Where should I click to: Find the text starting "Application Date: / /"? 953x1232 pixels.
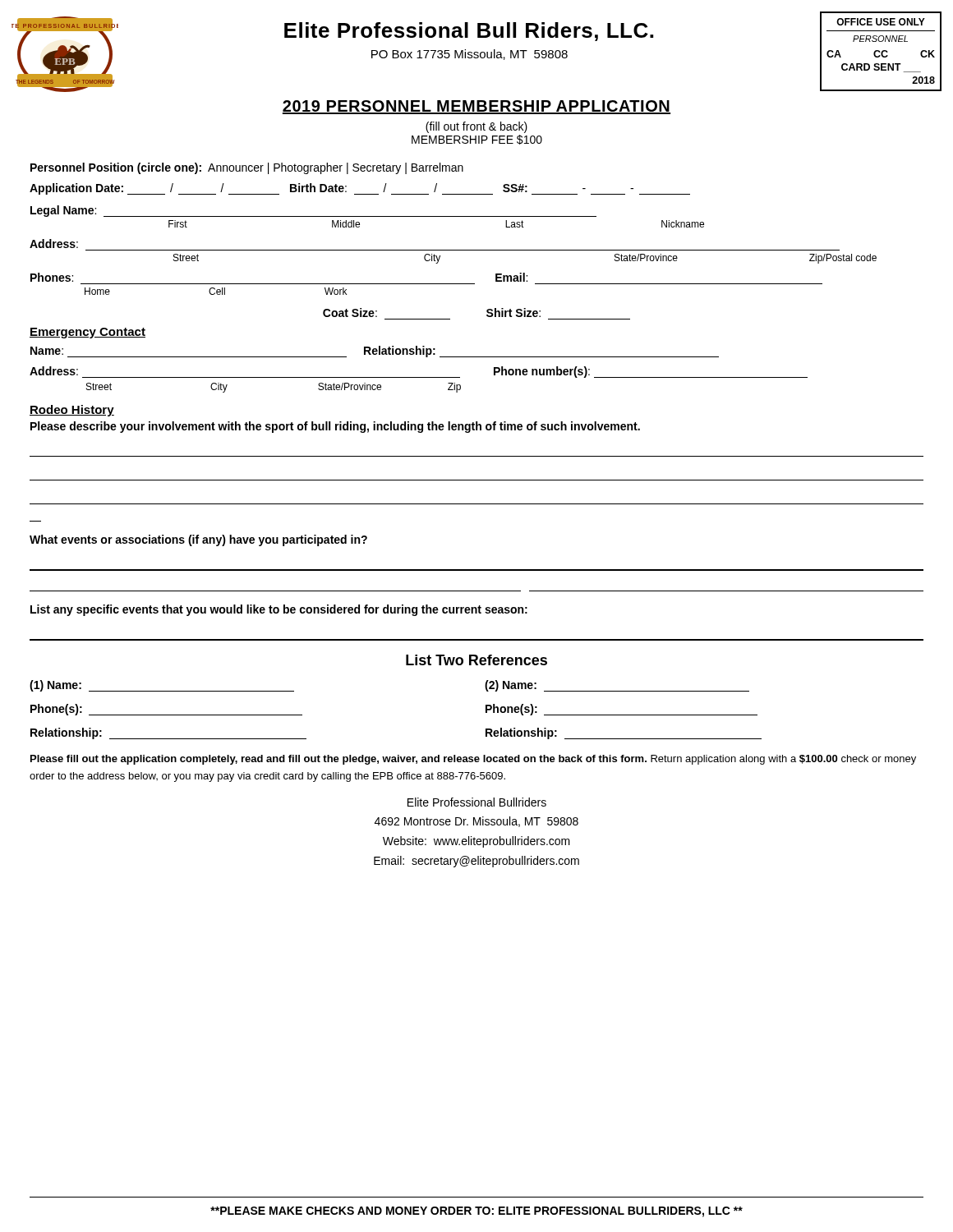(360, 188)
